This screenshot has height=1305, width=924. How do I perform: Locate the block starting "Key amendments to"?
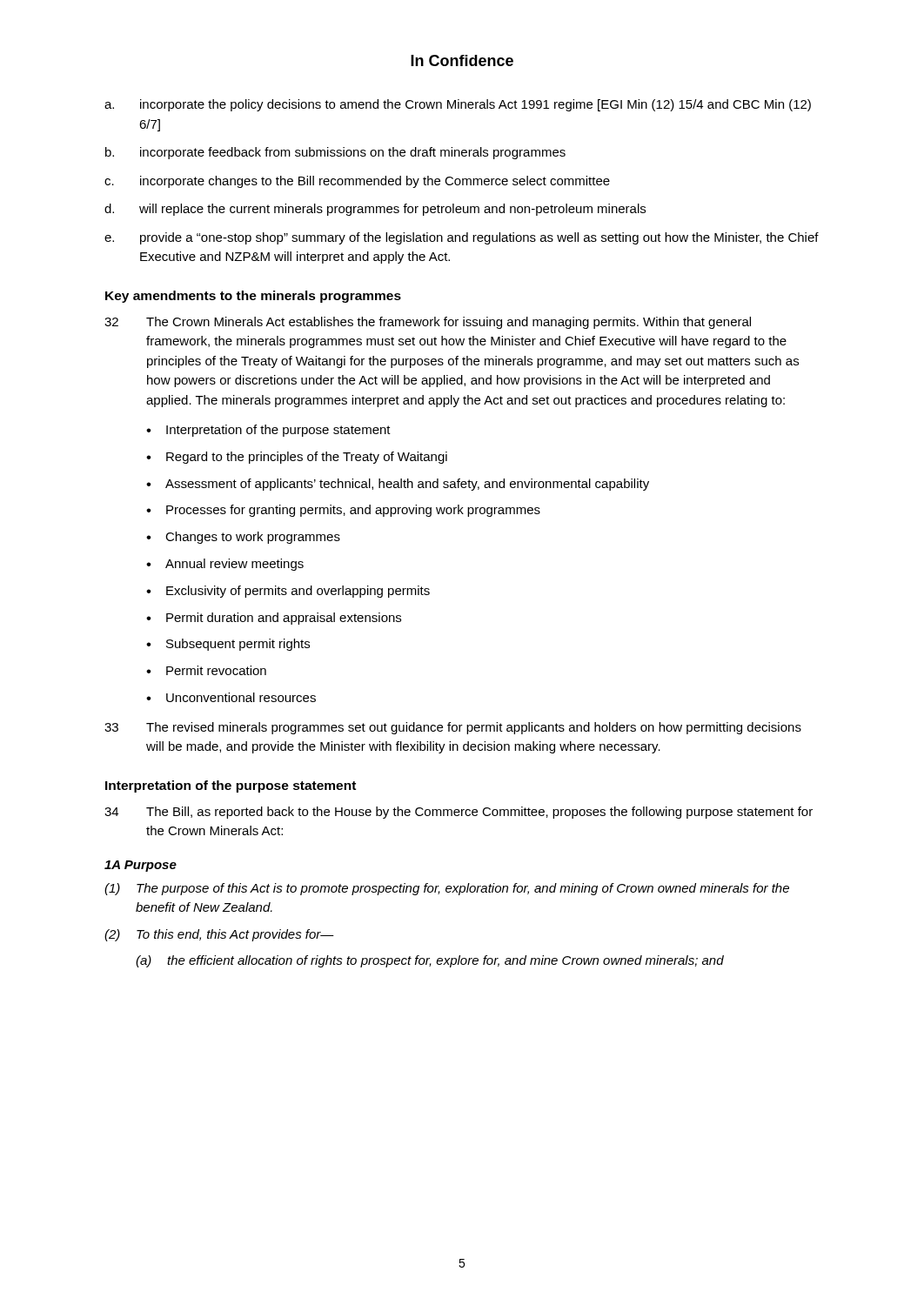pos(253,295)
